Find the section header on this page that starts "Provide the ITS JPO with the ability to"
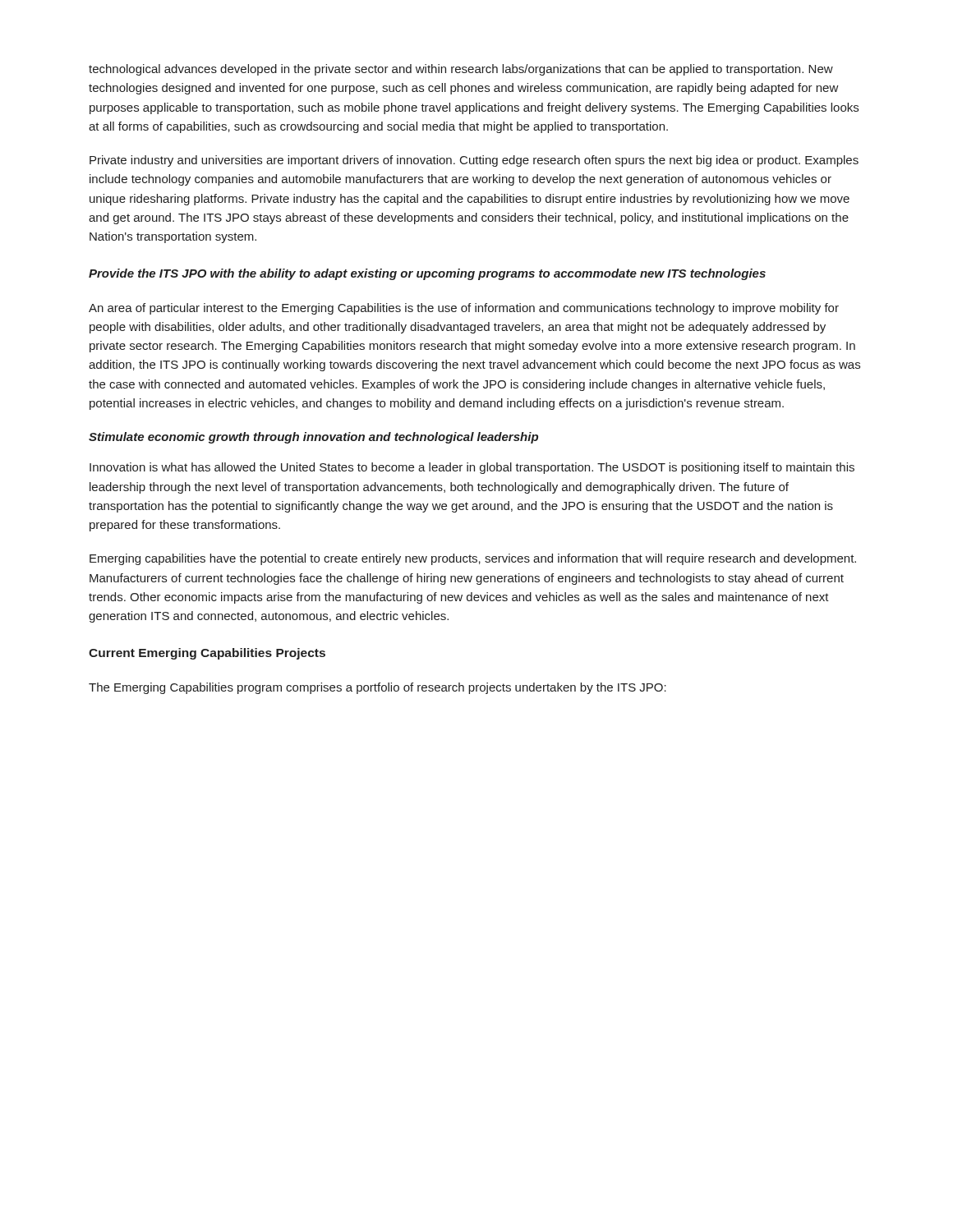 [427, 273]
